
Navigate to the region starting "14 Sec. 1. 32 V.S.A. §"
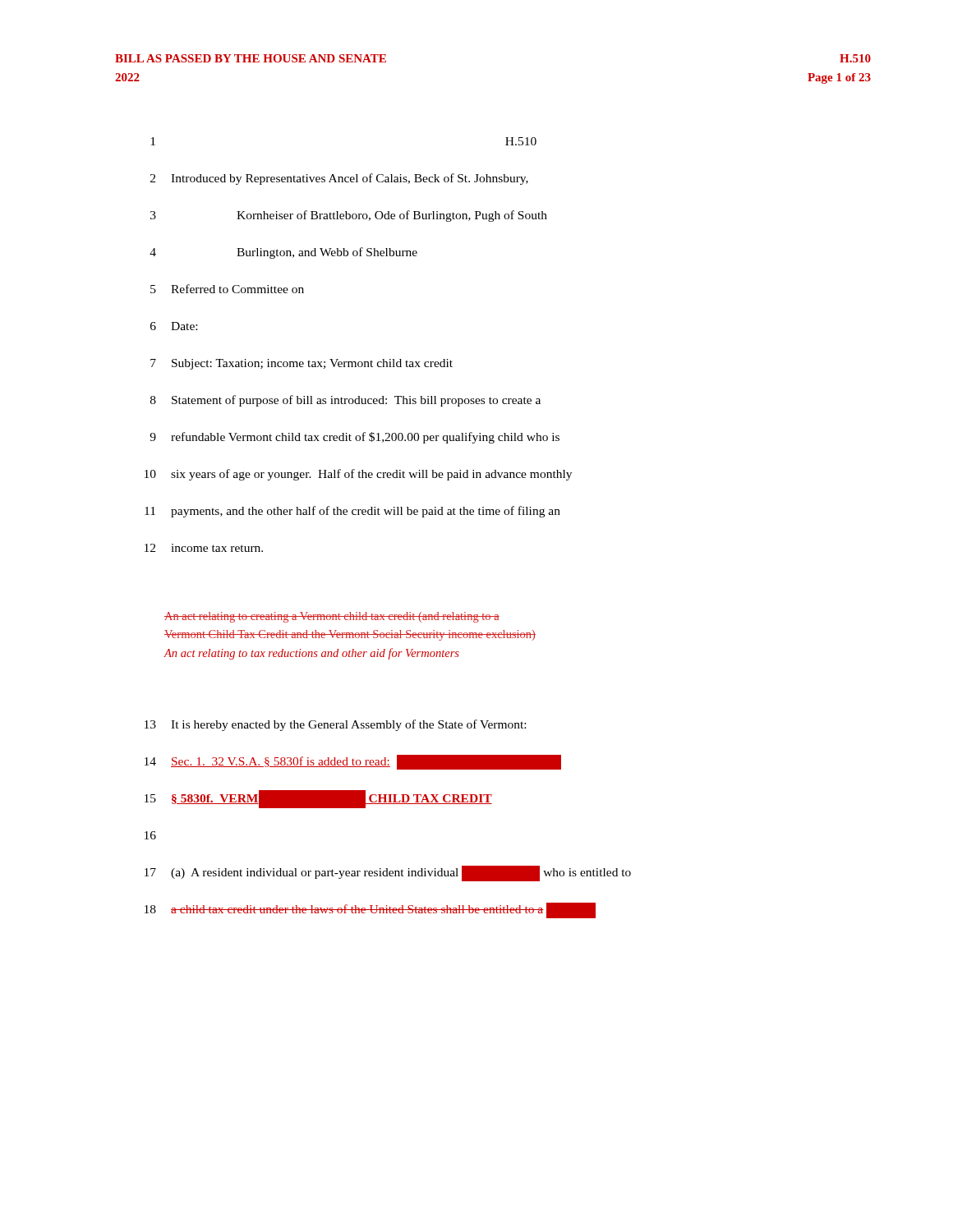click(x=493, y=761)
